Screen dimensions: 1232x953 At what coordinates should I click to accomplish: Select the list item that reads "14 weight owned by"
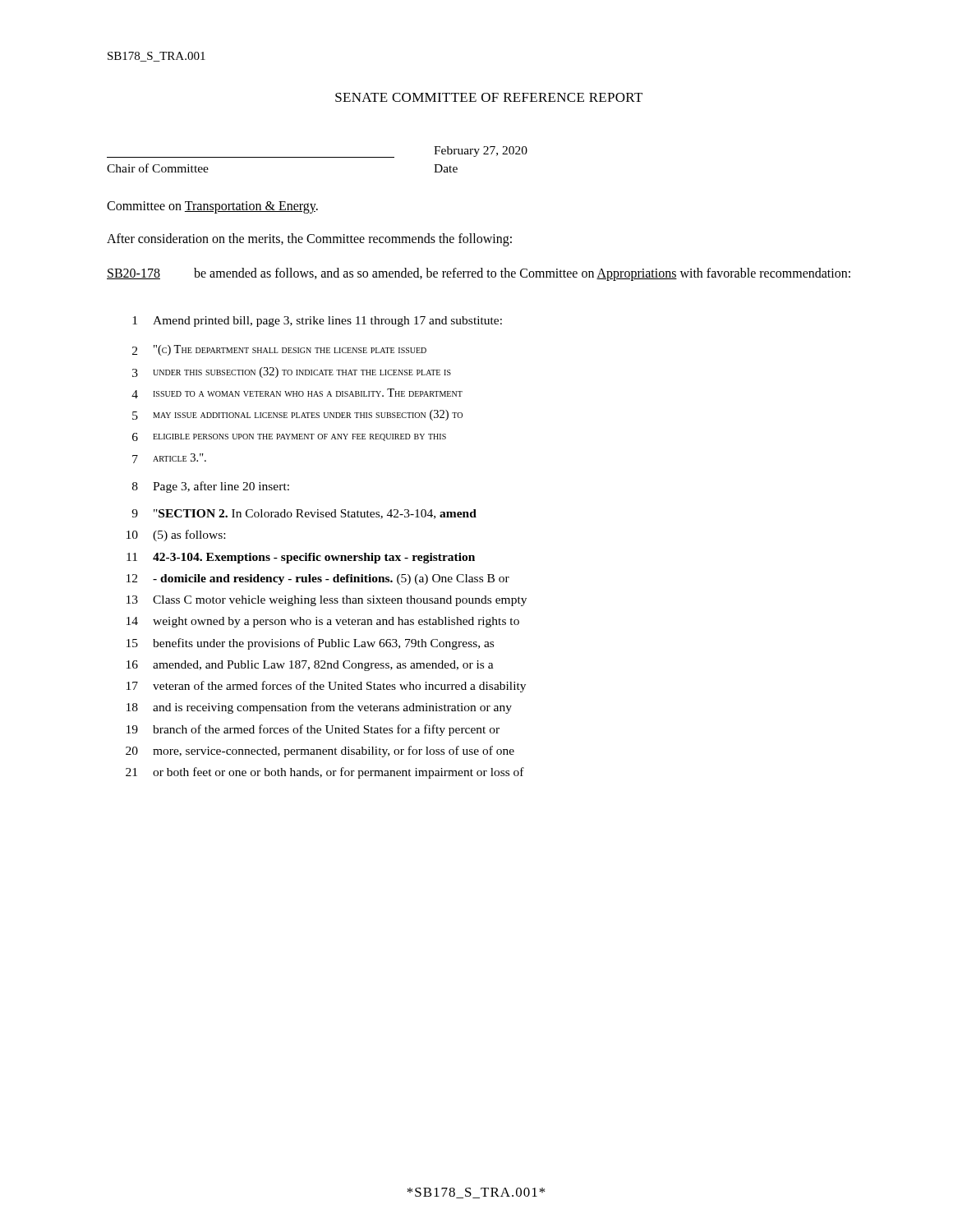coord(489,621)
